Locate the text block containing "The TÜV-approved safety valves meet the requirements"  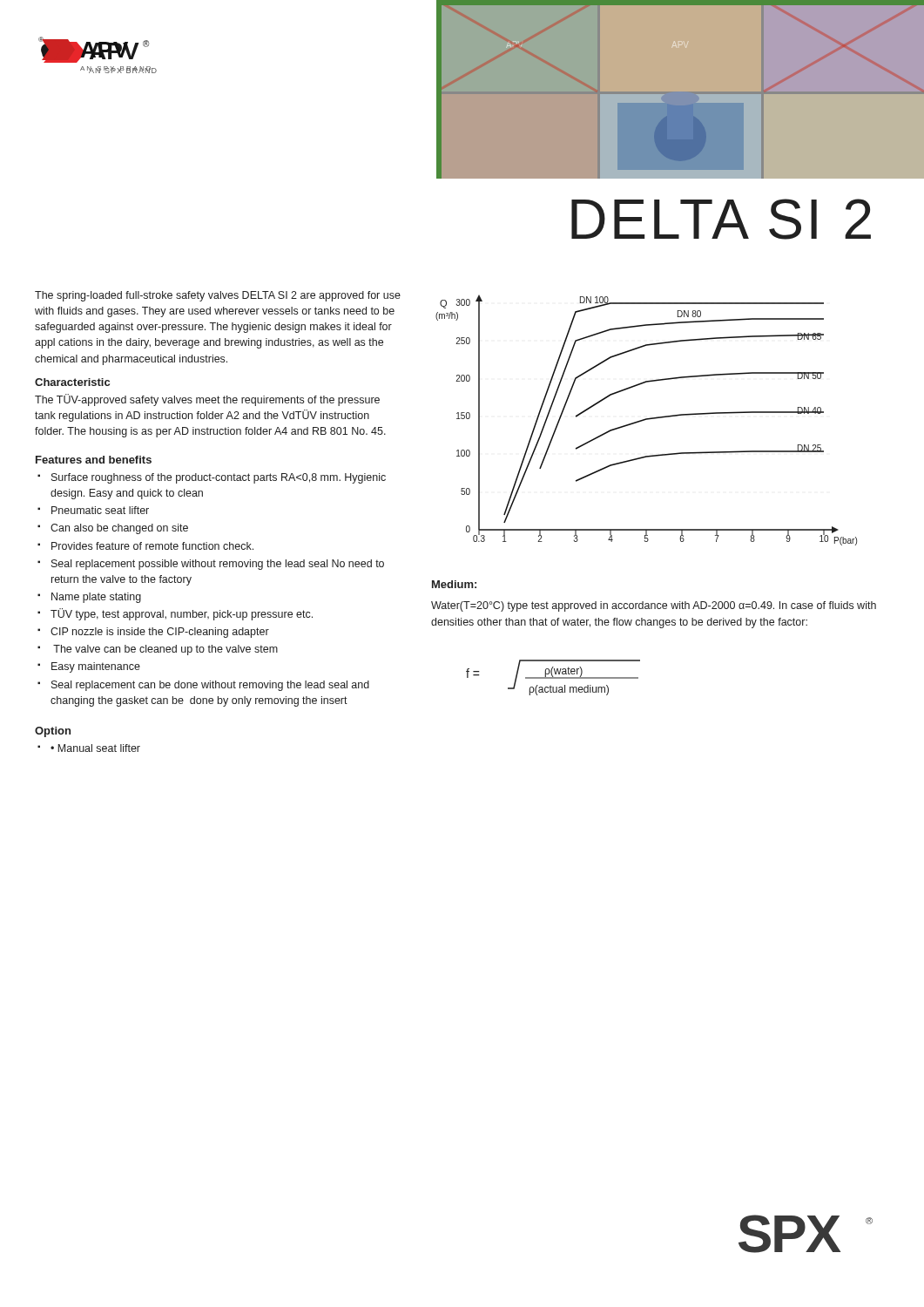pyautogui.click(x=211, y=415)
